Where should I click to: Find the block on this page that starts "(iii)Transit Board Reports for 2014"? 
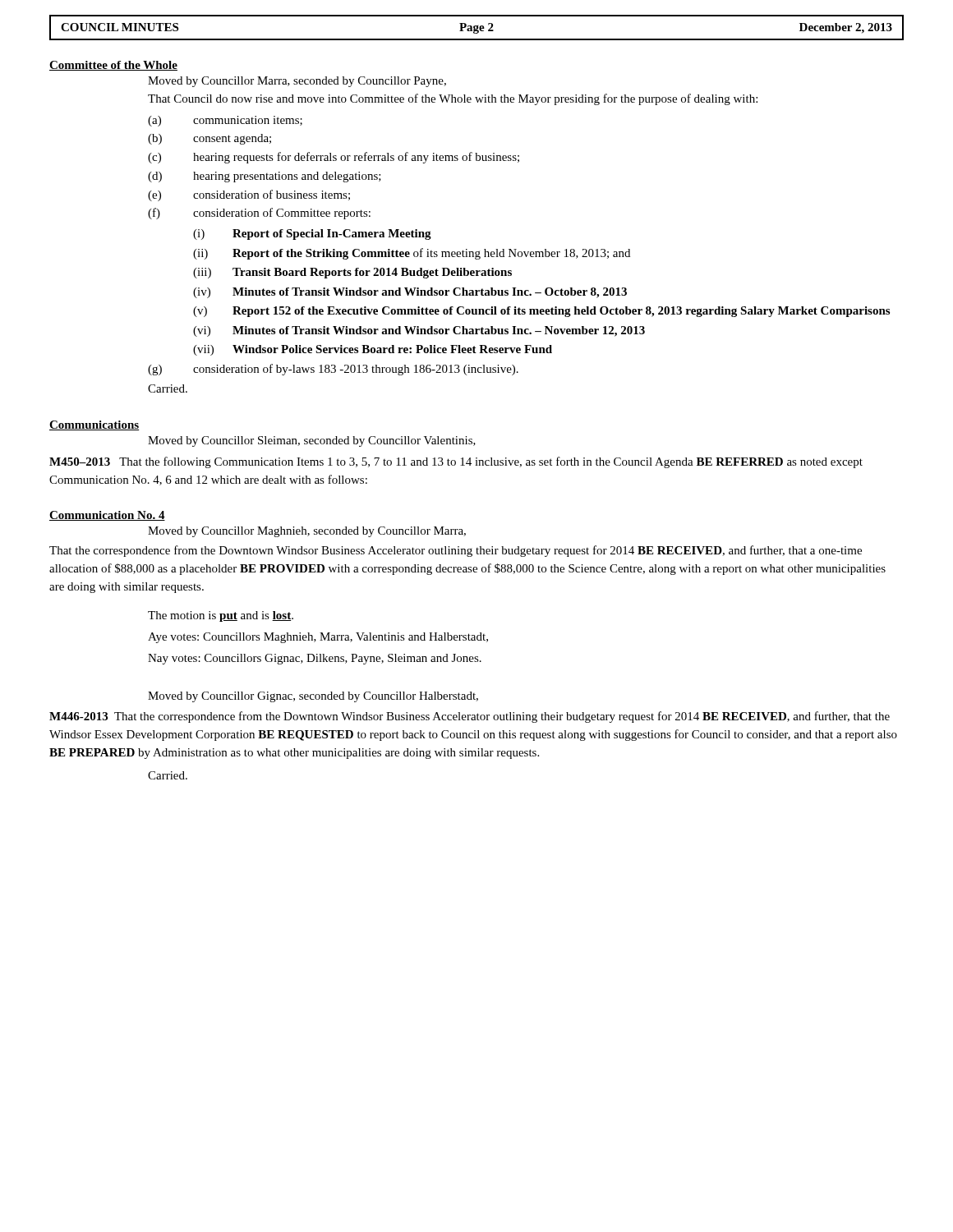coord(353,272)
